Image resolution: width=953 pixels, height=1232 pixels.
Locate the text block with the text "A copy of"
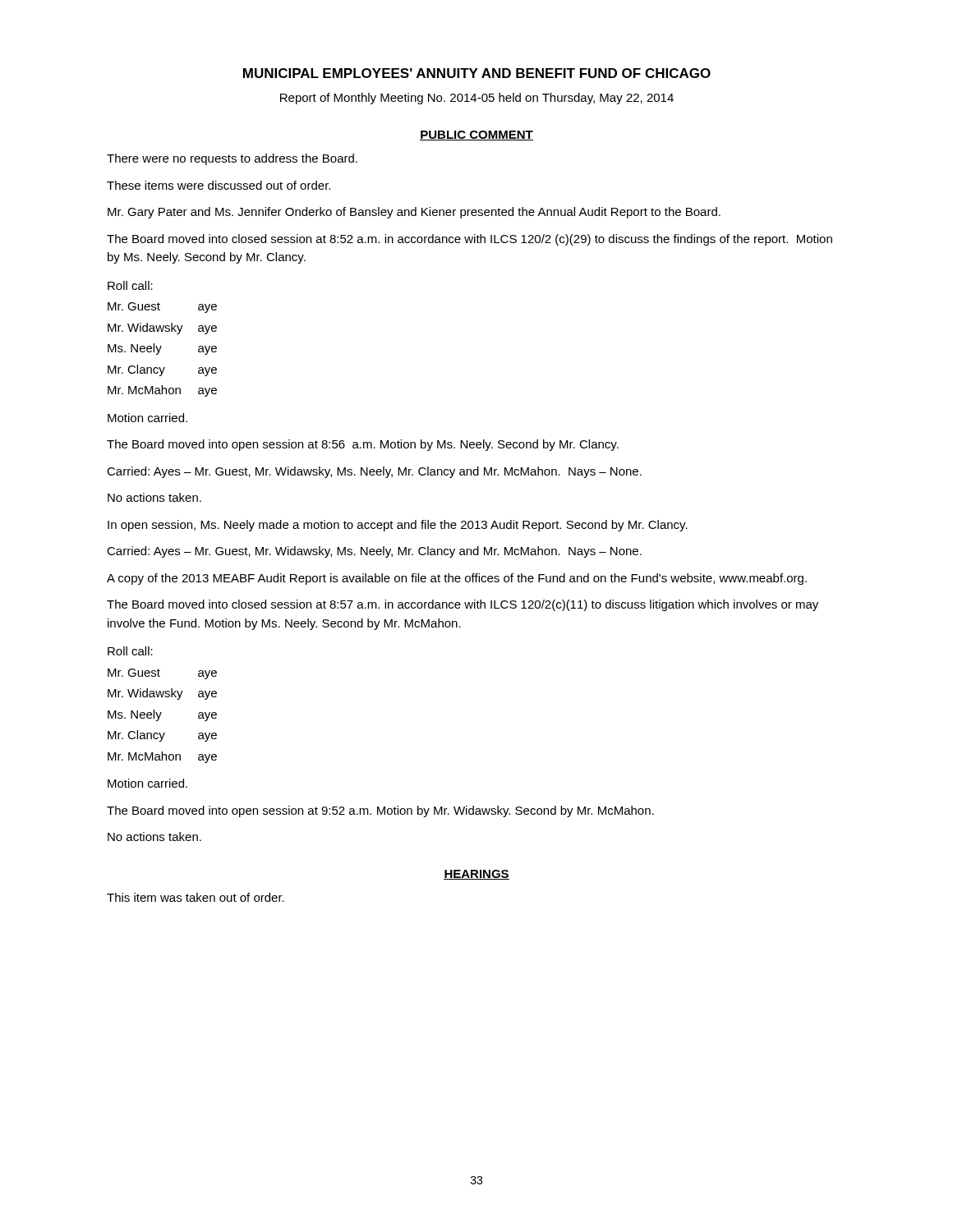[x=457, y=577]
